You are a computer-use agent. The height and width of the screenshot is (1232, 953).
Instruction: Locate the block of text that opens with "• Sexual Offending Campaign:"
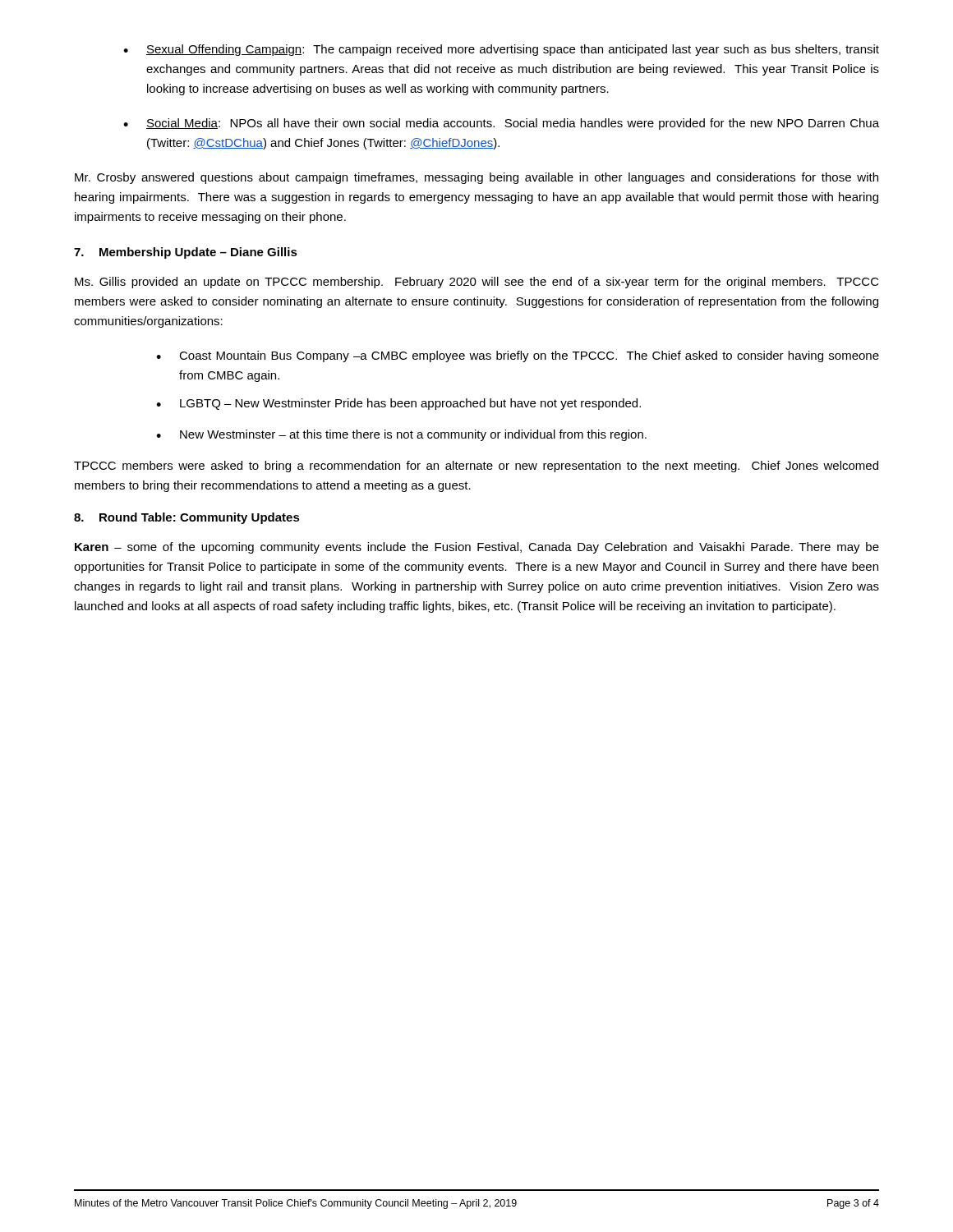(x=501, y=69)
